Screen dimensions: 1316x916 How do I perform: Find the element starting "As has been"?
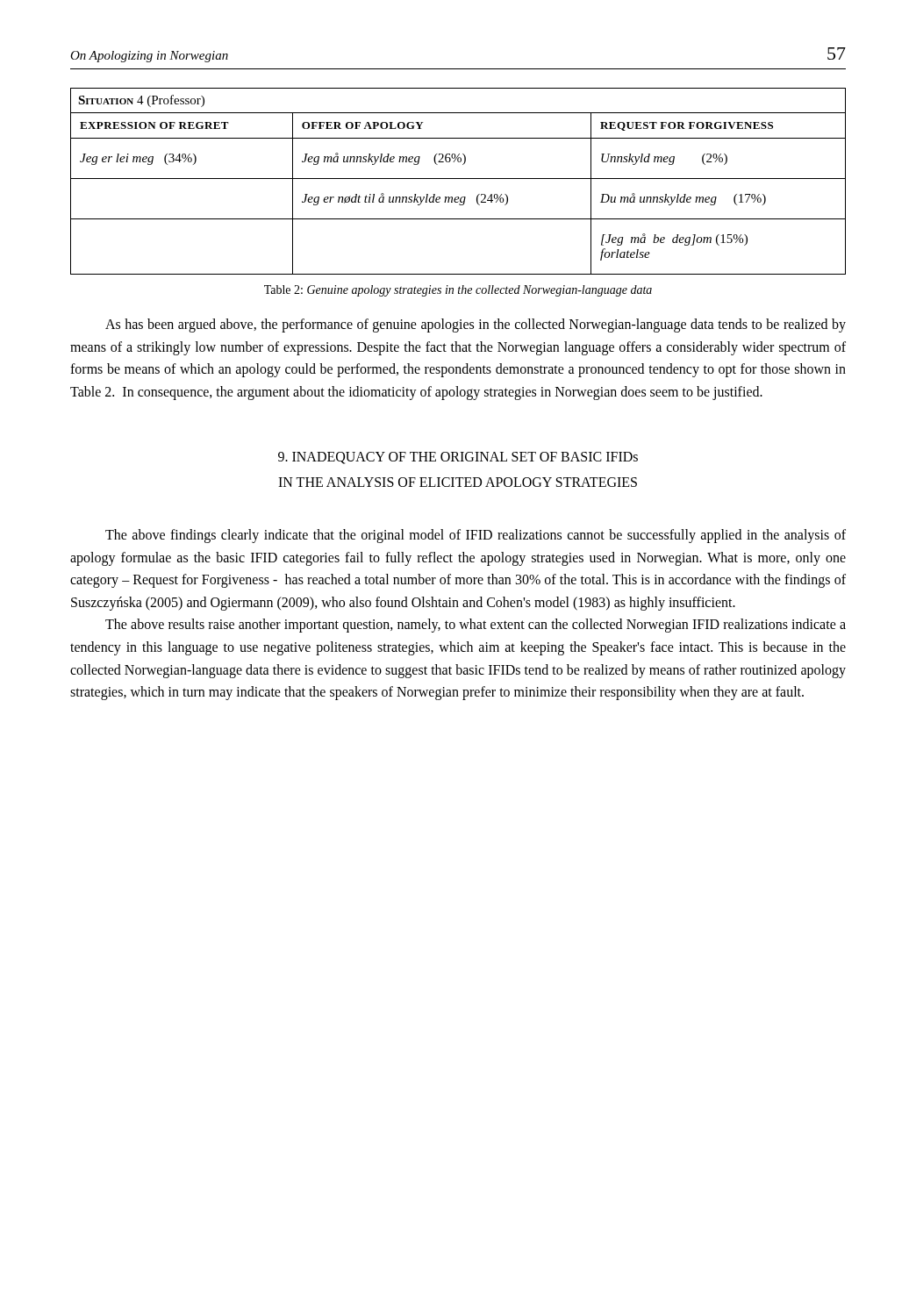(458, 358)
